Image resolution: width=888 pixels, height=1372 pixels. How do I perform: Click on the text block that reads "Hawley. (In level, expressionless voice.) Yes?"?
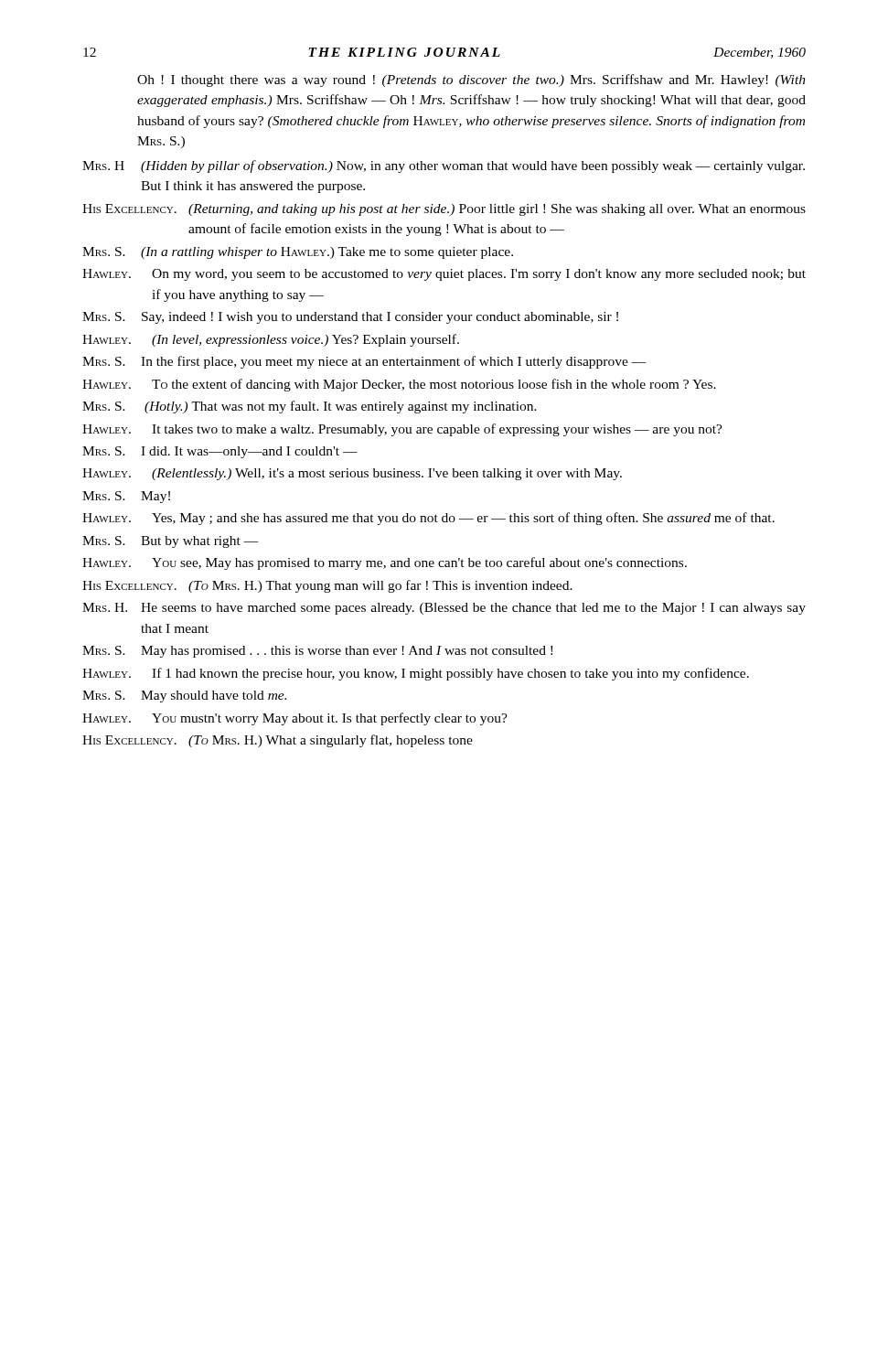(x=444, y=339)
